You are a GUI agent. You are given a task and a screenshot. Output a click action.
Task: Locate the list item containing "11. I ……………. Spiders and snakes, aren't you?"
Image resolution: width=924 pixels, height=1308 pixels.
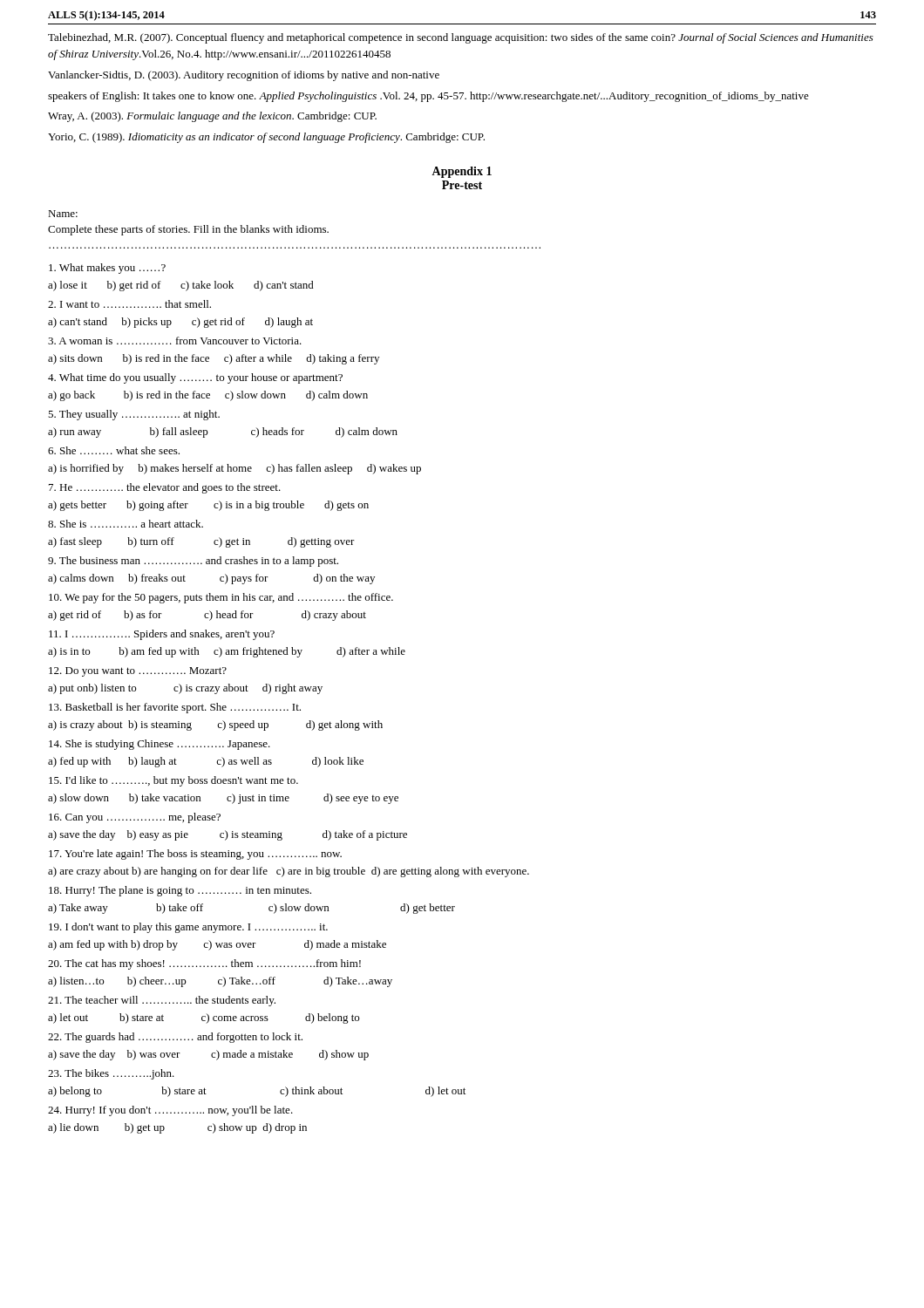pyautogui.click(x=227, y=642)
